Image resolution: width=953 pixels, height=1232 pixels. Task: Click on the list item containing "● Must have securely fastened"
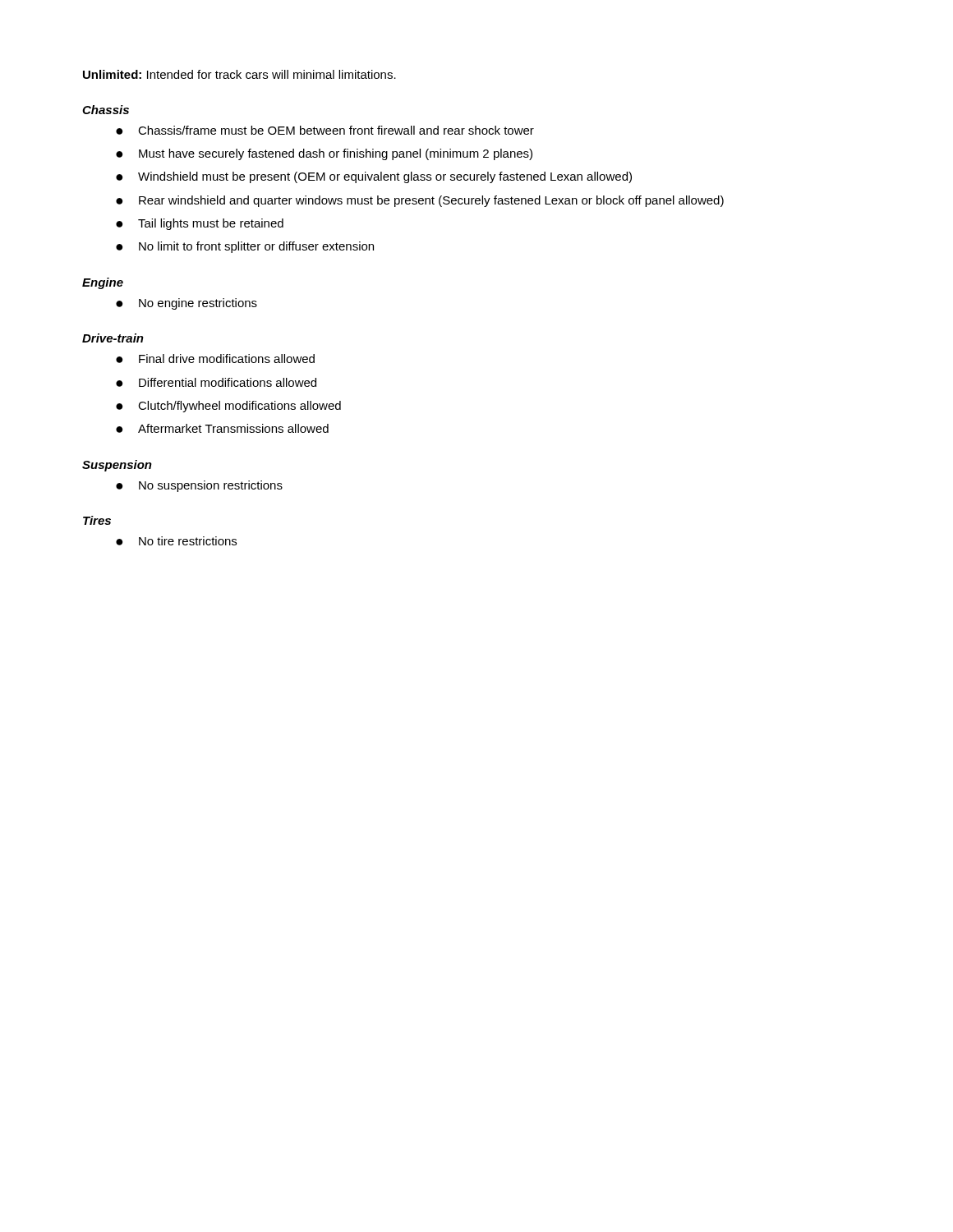tap(476, 154)
